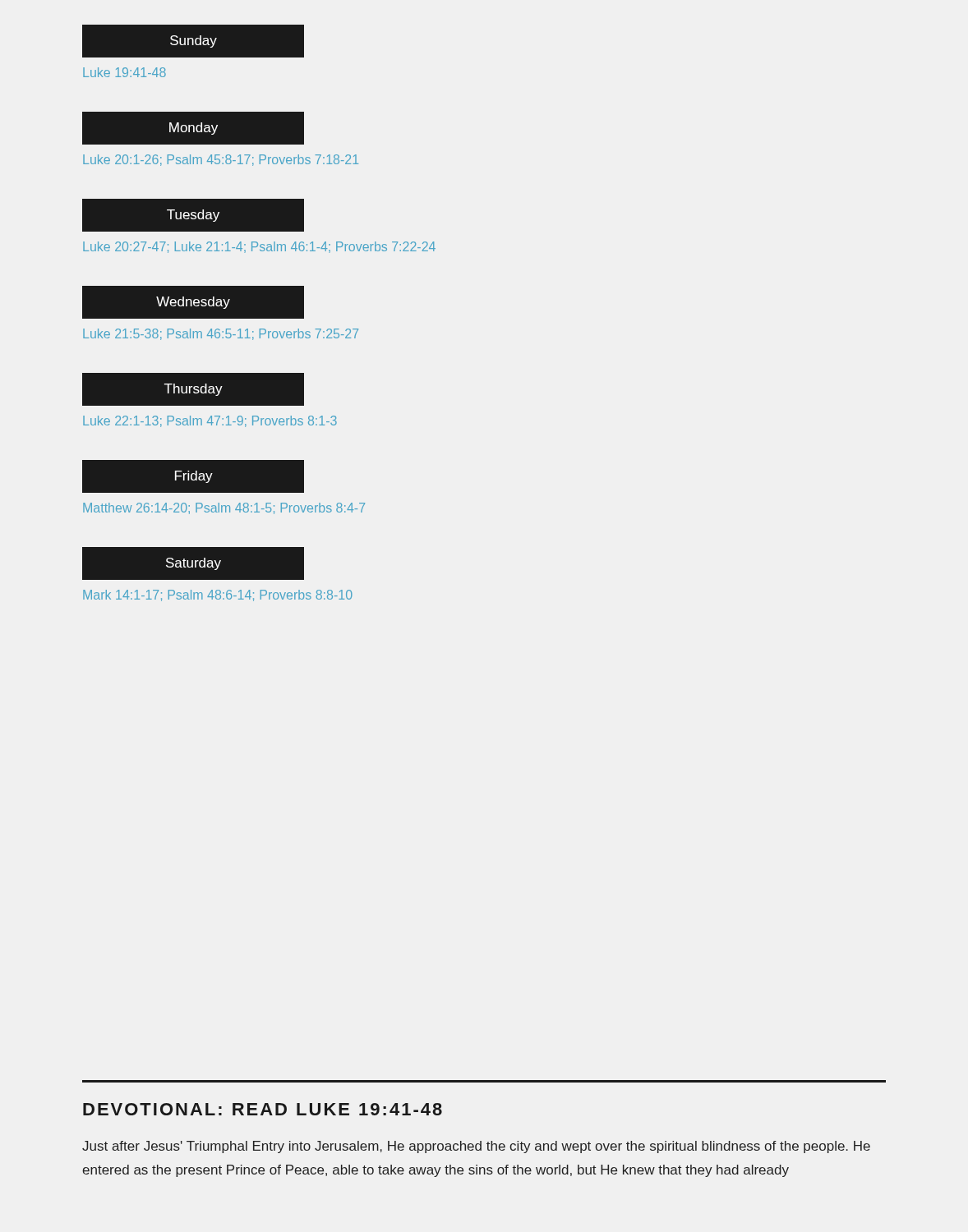This screenshot has width=968, height=1232.
Task: Point to the text starting "Luke 19:41-48"
Action: tap(124, 73)
